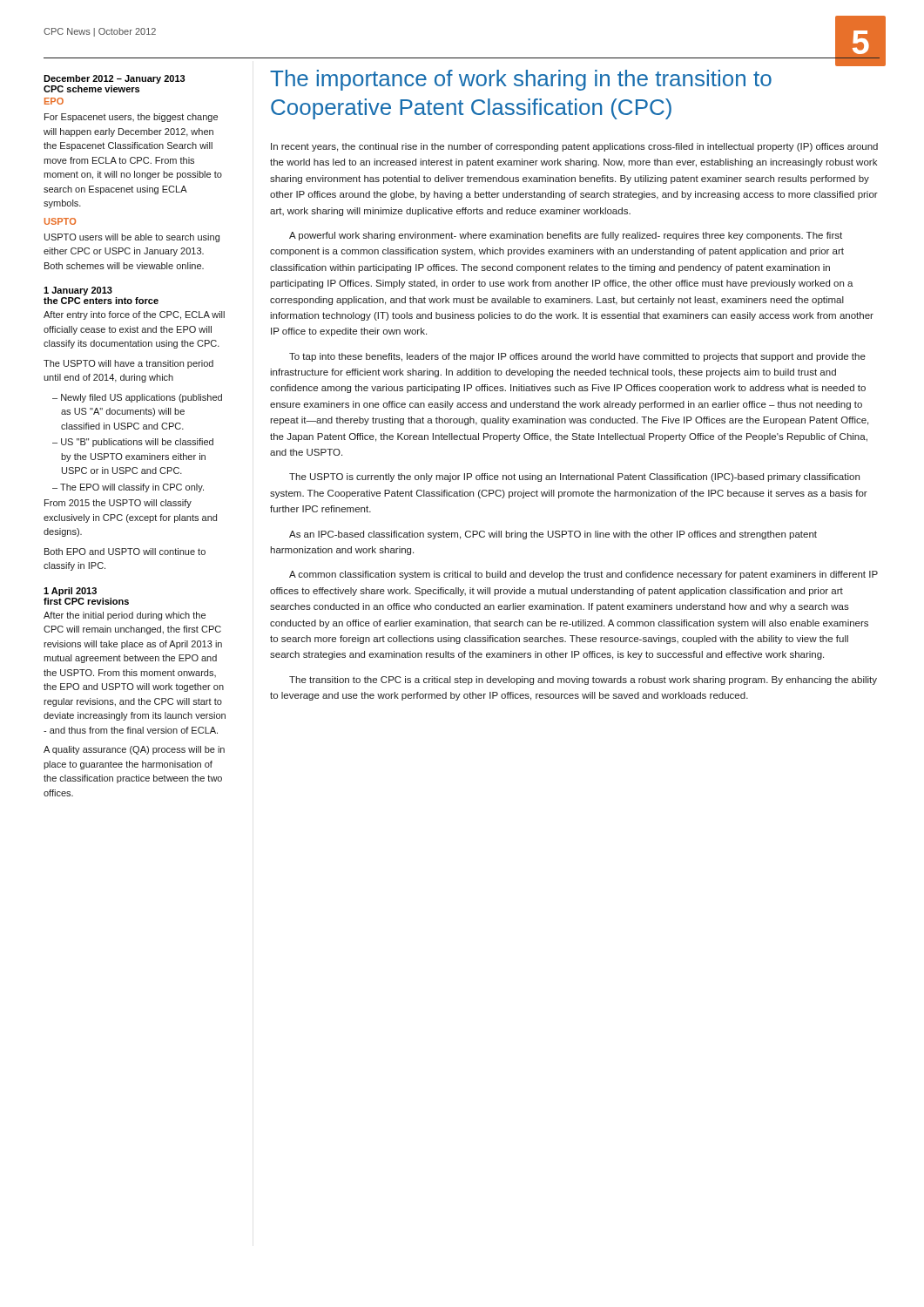The height and width of the screenshot is (1307, 924).
Task: Click on the text block starting "– The EPO will classify in CPC"
Action: (x=128, y=487)
